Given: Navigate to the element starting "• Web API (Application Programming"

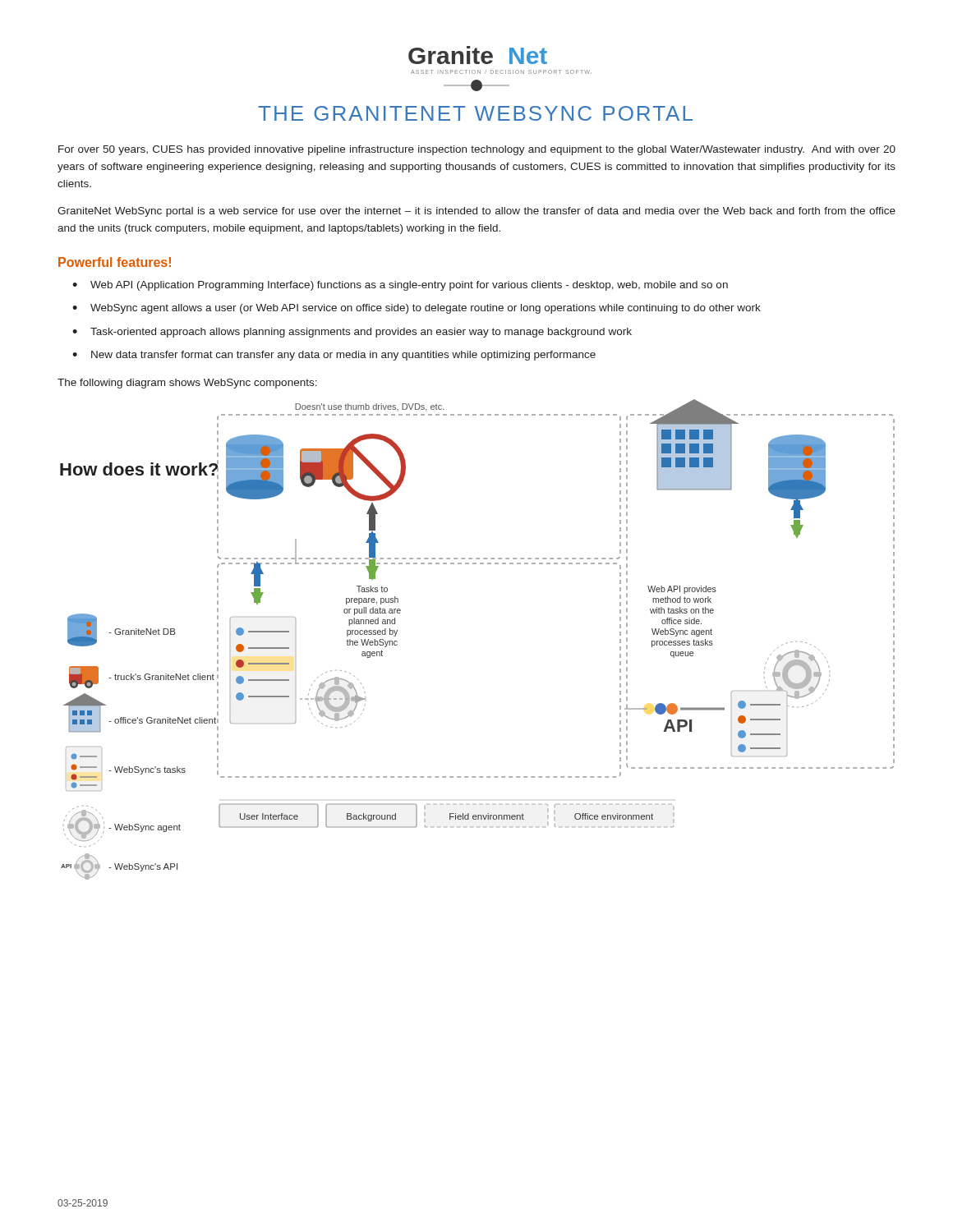Looking at the screenshot, I should pyautogui.click(x=484, y=285).
